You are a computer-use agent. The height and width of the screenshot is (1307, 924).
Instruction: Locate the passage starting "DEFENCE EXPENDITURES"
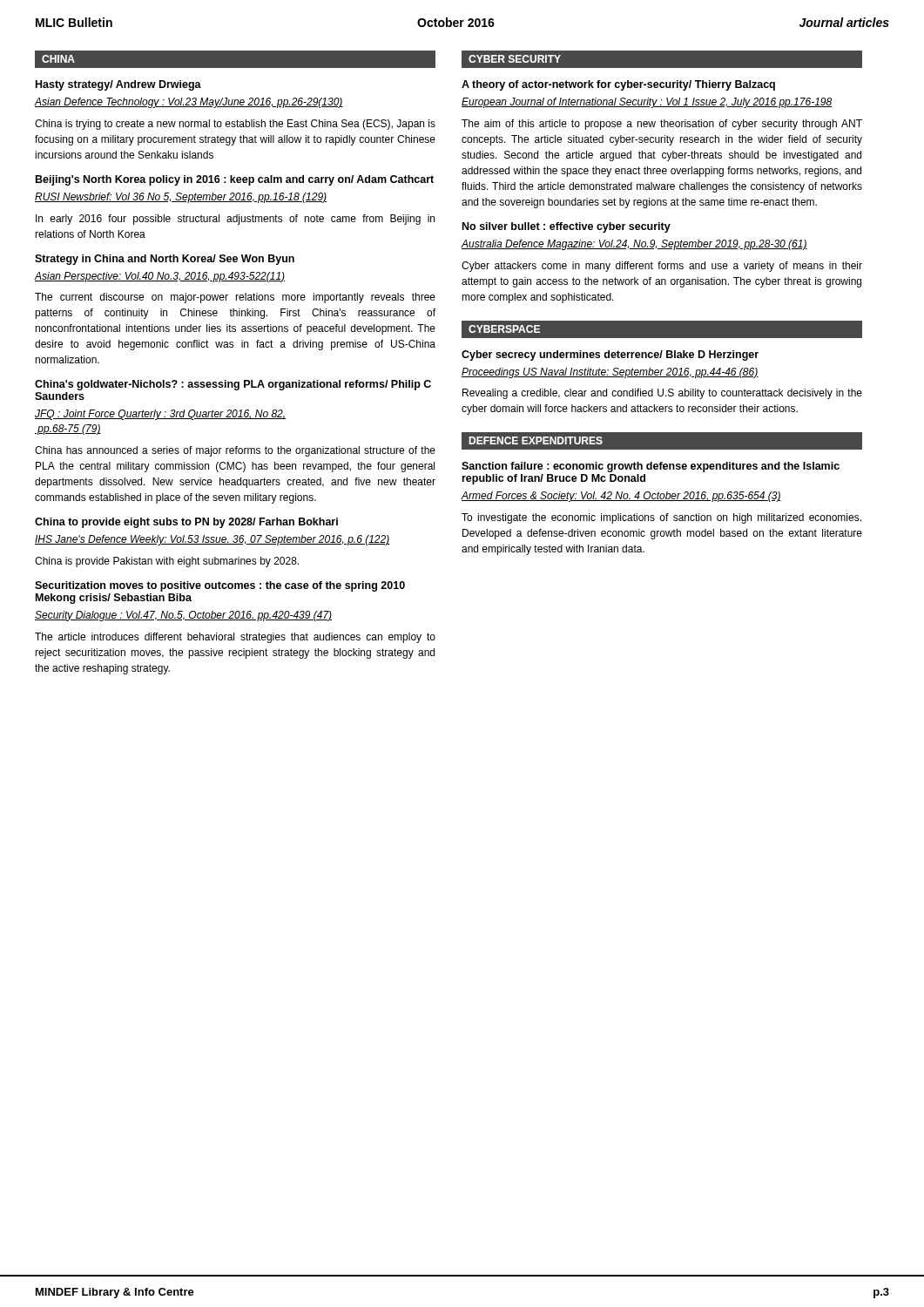click(536, 441)
